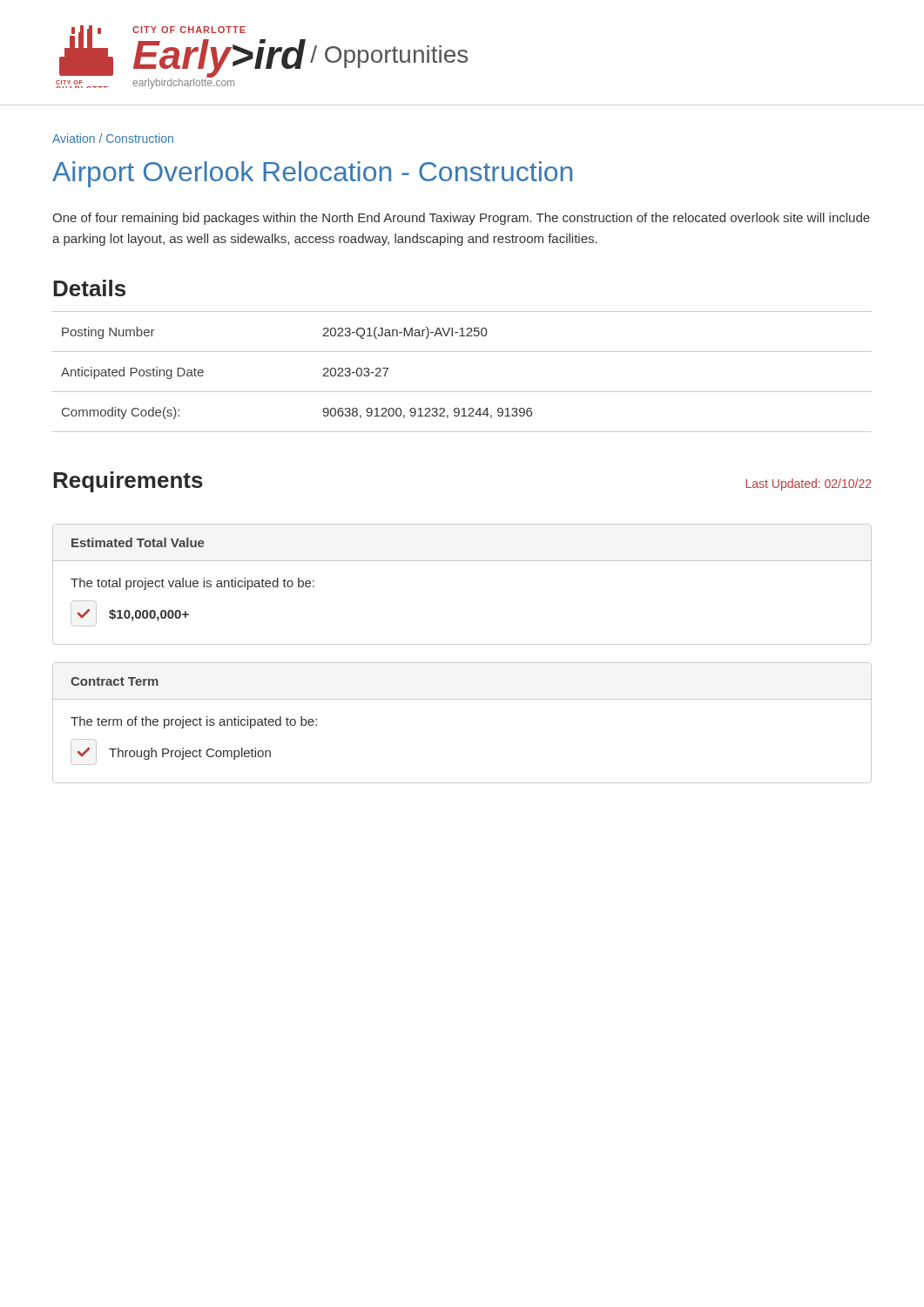
Task: Locate the passage starting "Last Updated: 02/10/22"
Action: (808, 484)
